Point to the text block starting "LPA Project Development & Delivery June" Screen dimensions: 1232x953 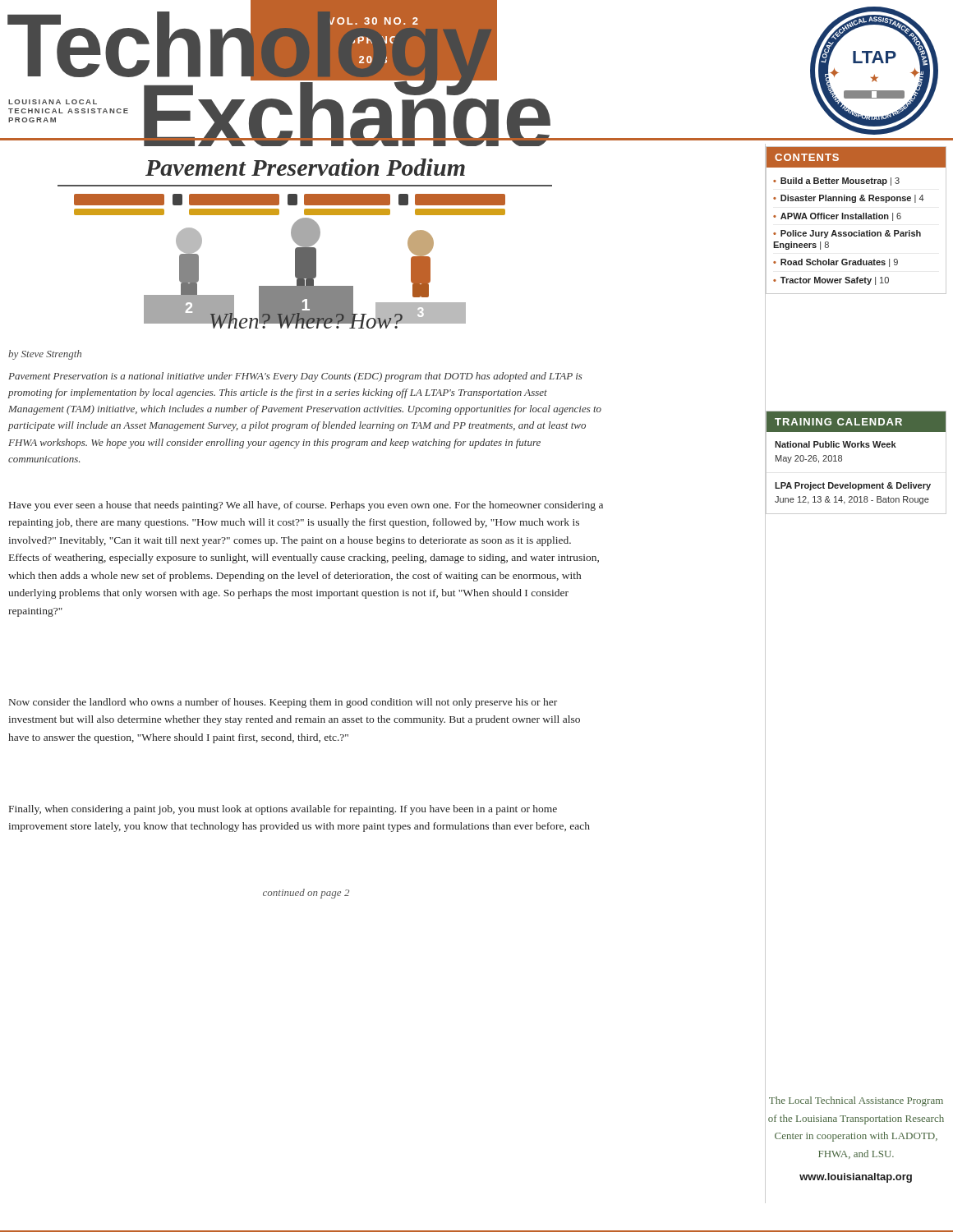(x=856, y=492)
